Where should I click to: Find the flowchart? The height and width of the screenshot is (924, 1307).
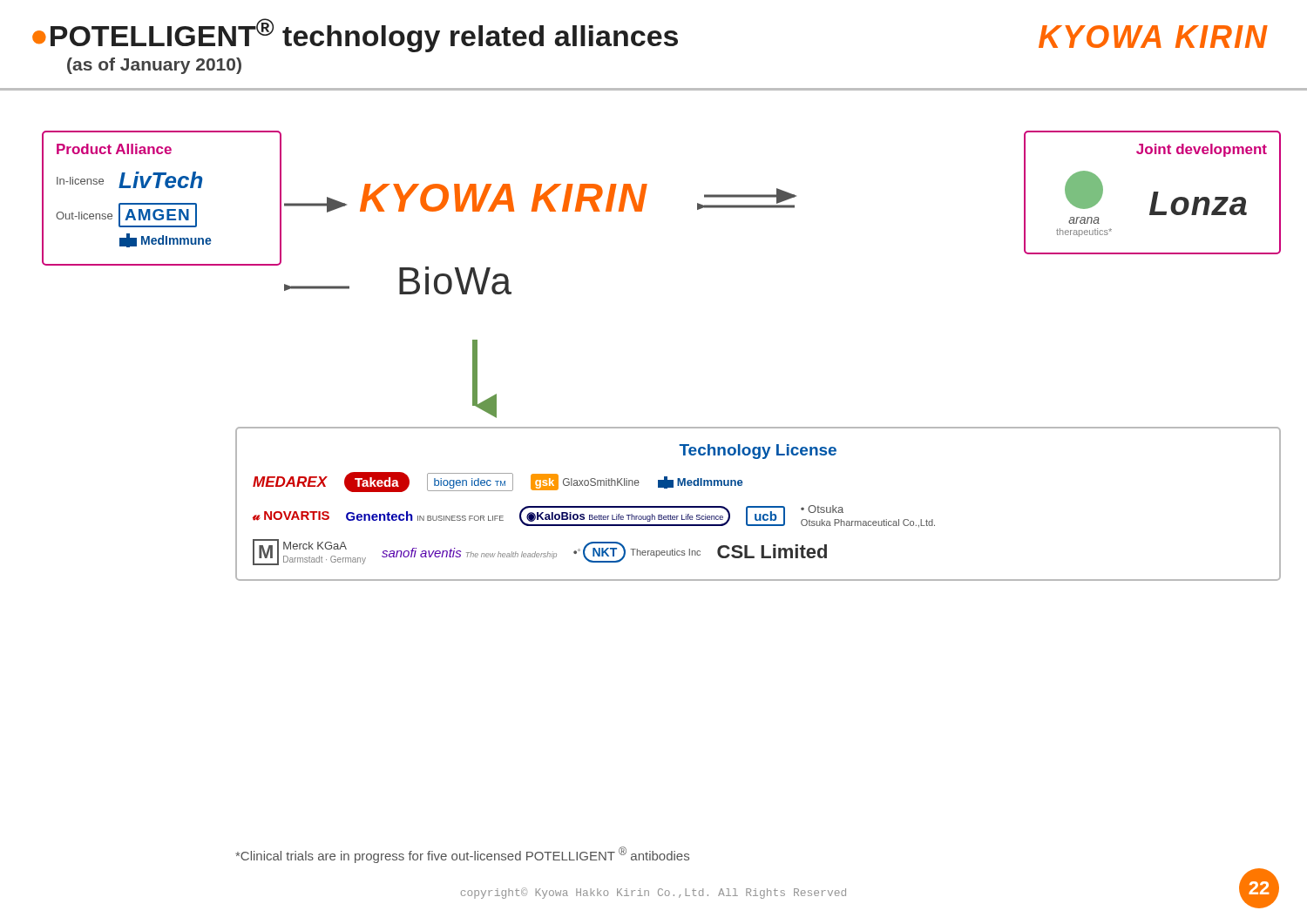pos(654,471)
